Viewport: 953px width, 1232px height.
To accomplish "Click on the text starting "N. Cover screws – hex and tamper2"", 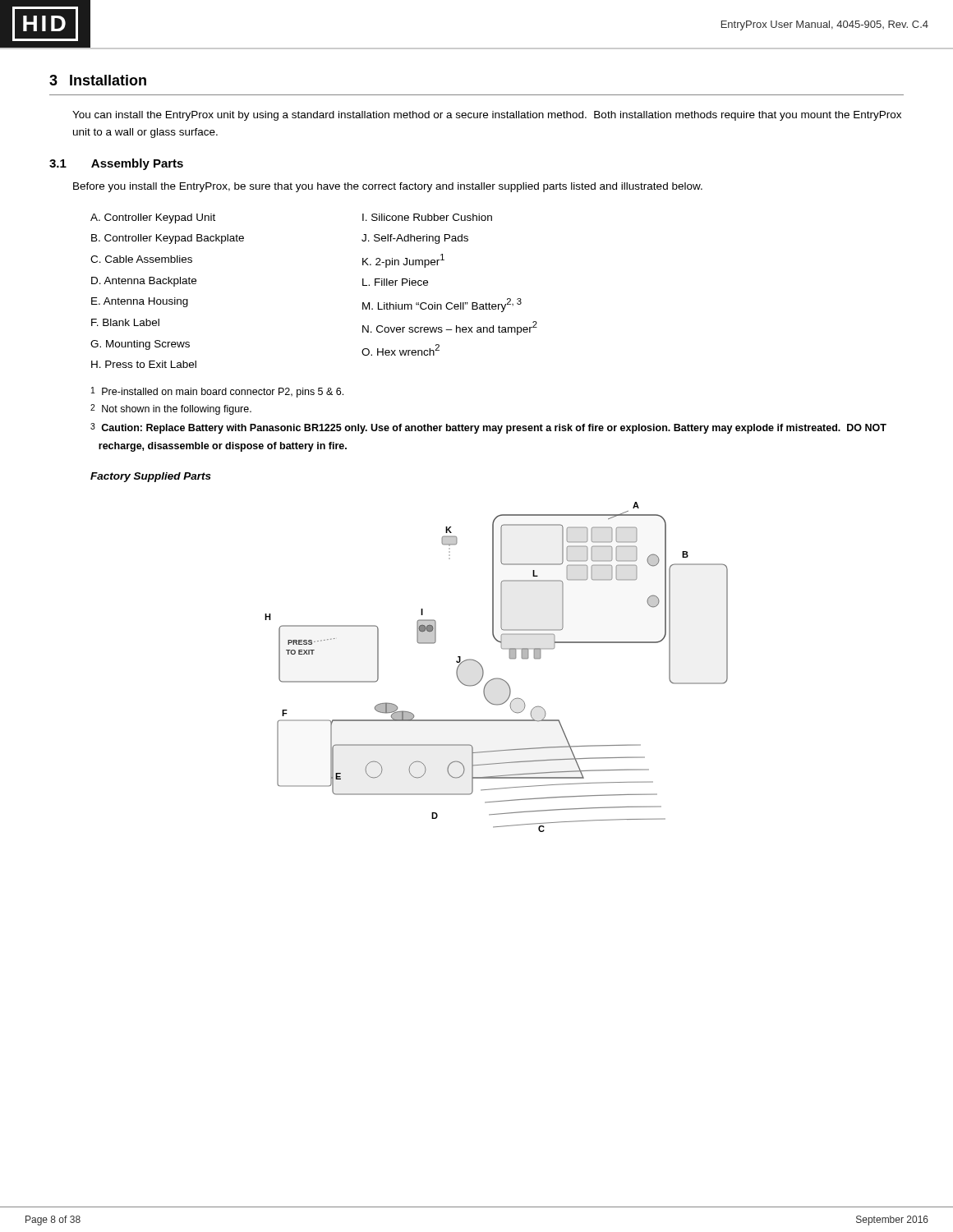I will tap(449, 327).
